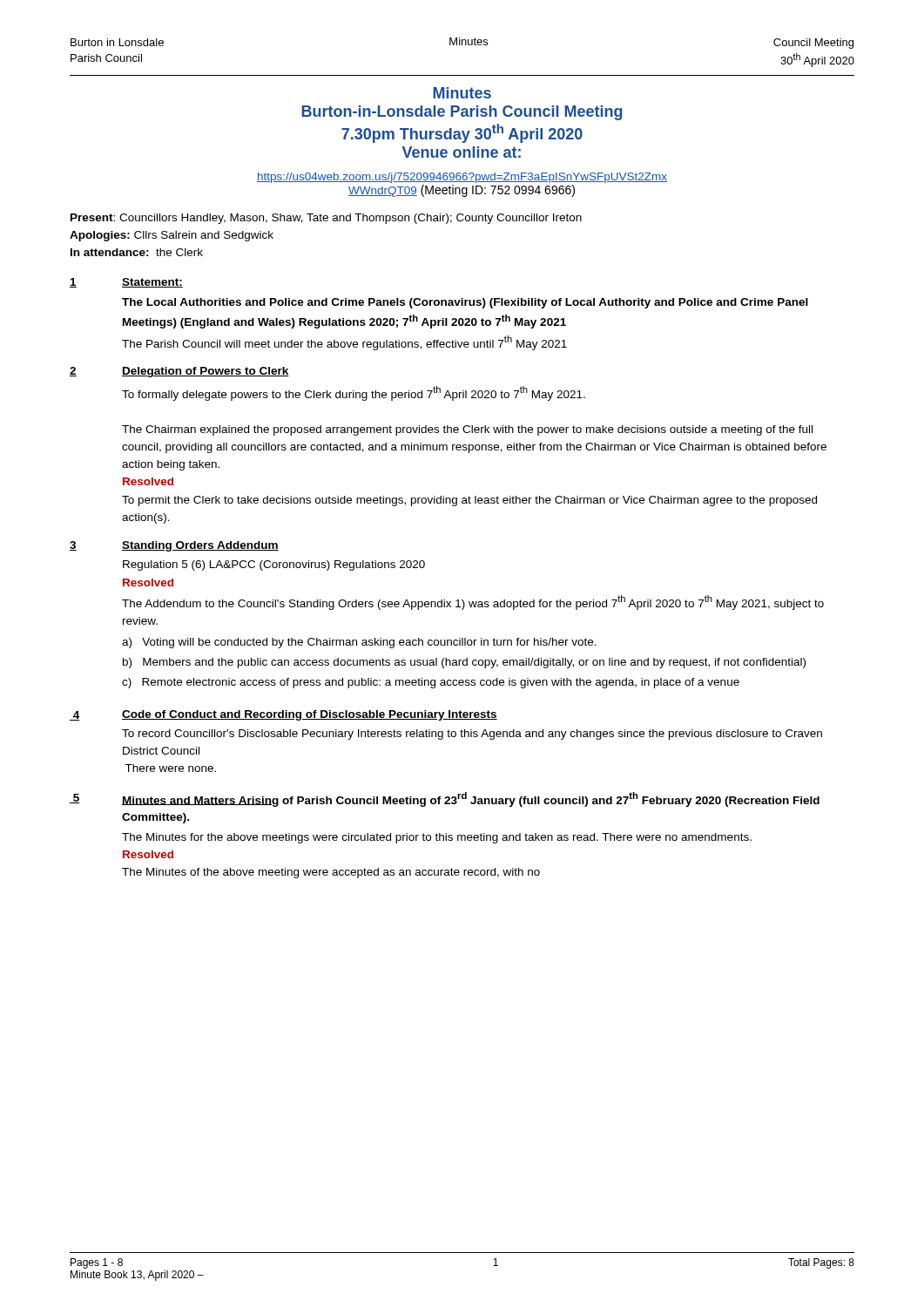The width and height of the screenshot is (924, 1307).
Task: Click the title
Action: click(x=462, y=123)
